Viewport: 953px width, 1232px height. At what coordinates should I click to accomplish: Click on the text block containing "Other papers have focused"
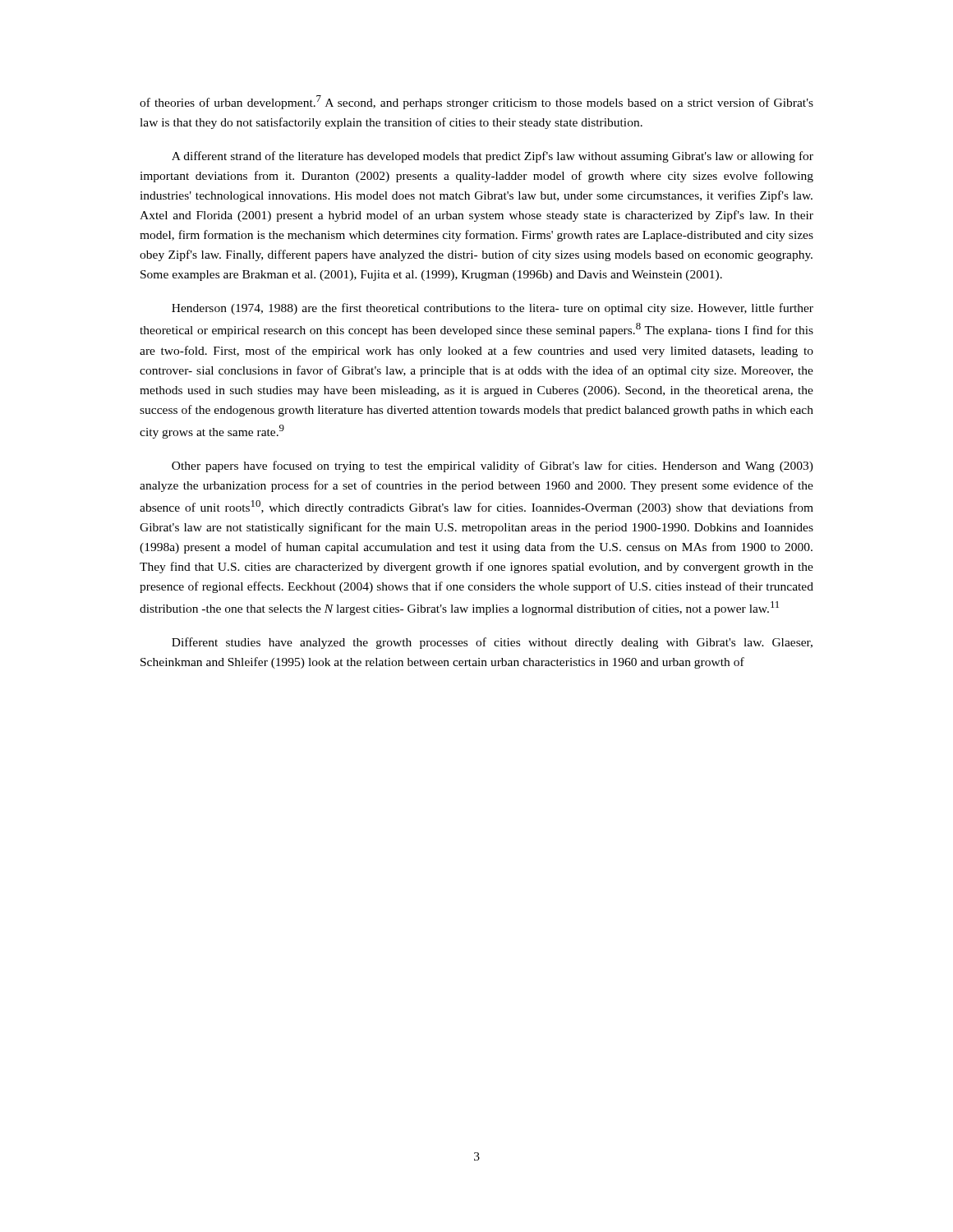(x=476, y=537)
